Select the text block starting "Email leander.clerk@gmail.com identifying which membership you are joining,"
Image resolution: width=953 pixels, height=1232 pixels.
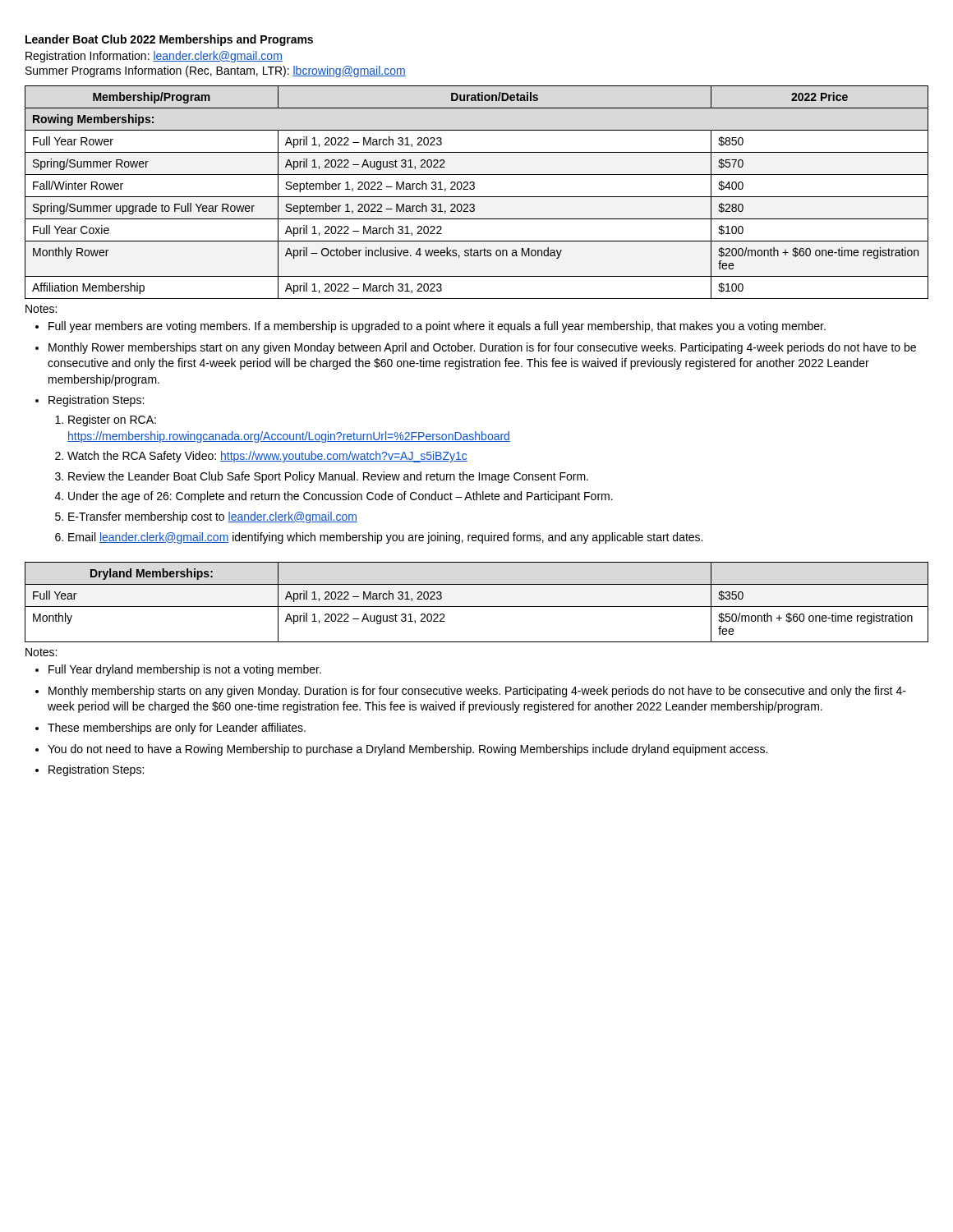(386, 537)
